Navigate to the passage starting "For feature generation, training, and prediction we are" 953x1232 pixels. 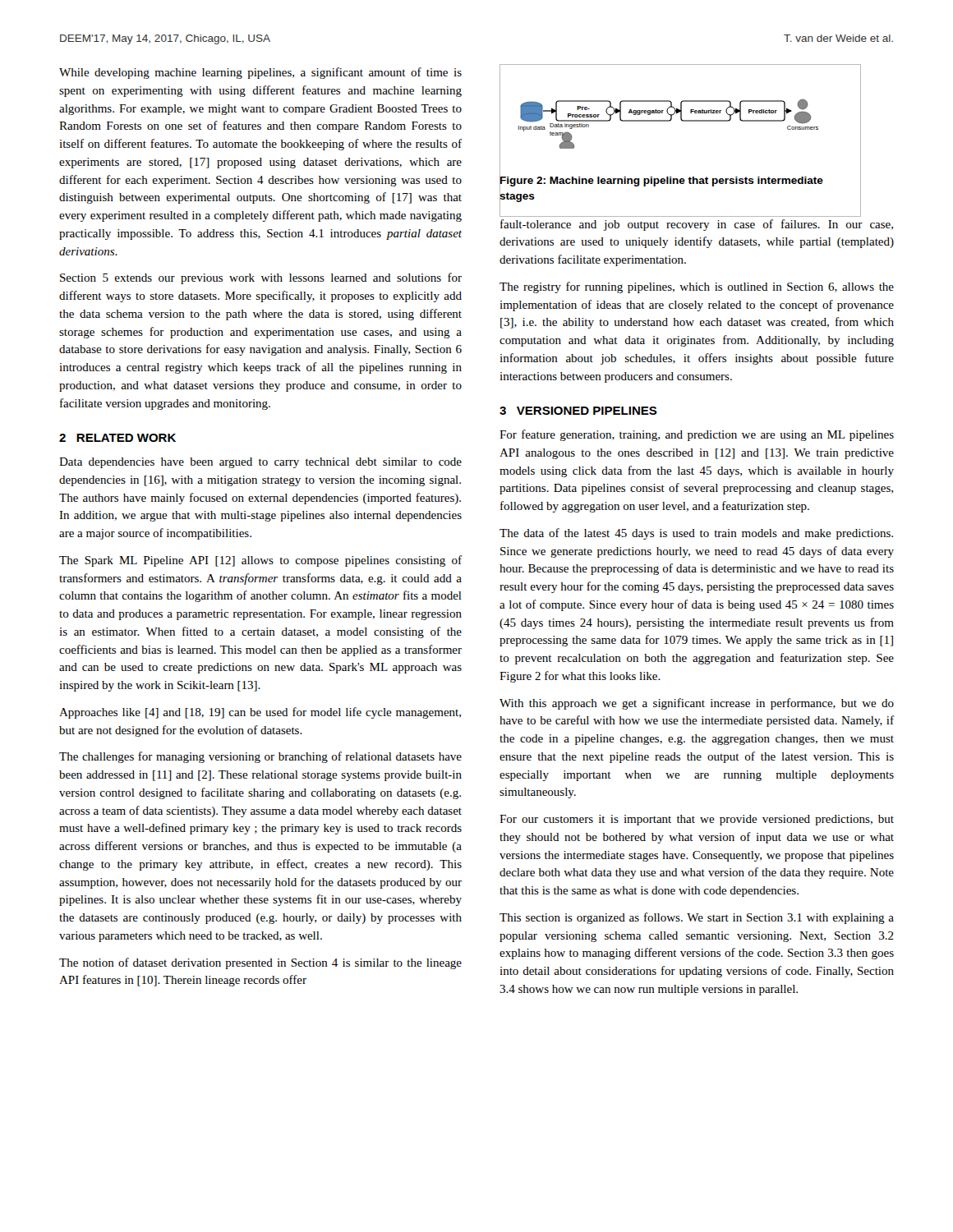click(x=697, y=471)
